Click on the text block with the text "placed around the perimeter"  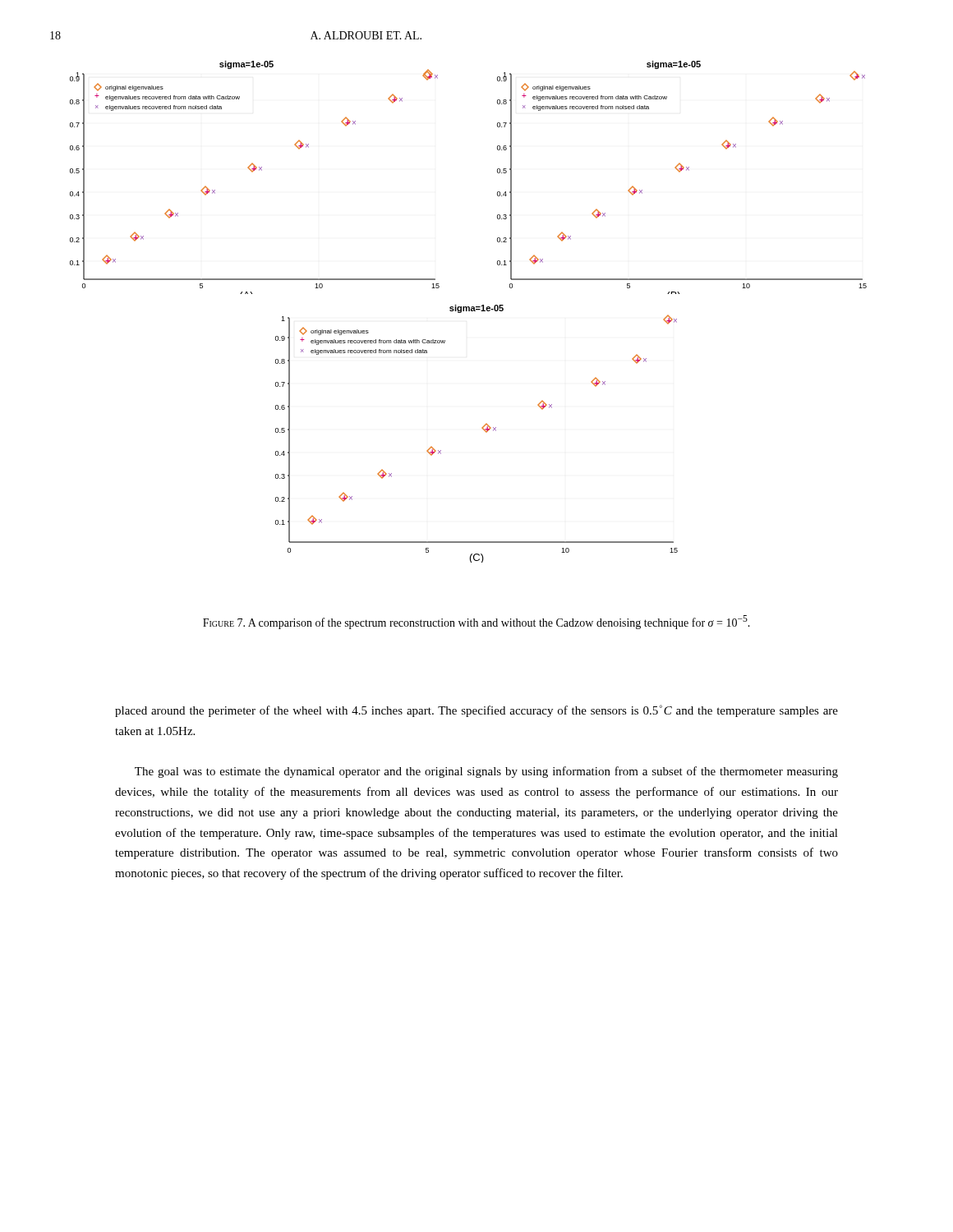tap(476, 790)
